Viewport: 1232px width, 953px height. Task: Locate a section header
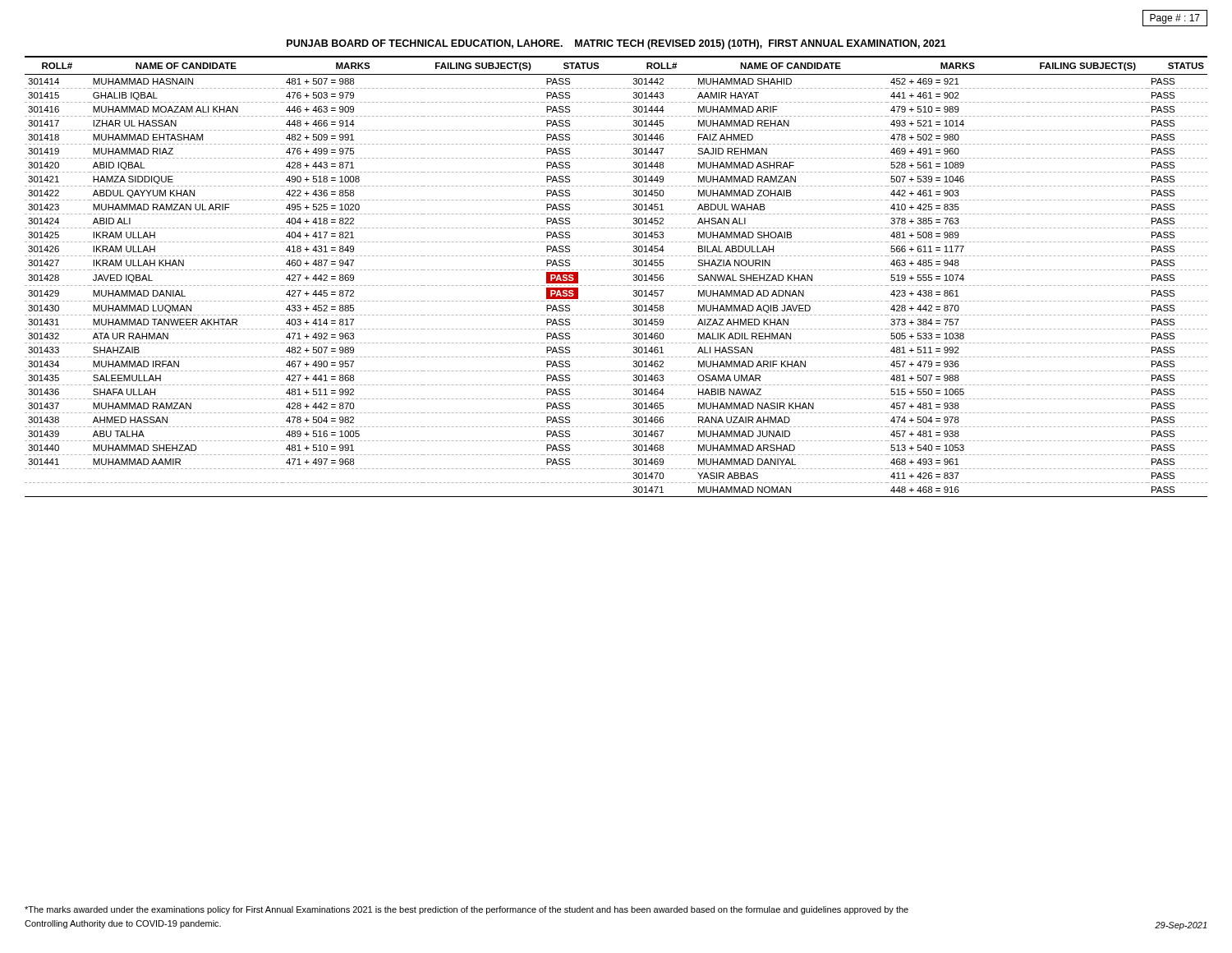pyautogui.click(x=616, y=44)
